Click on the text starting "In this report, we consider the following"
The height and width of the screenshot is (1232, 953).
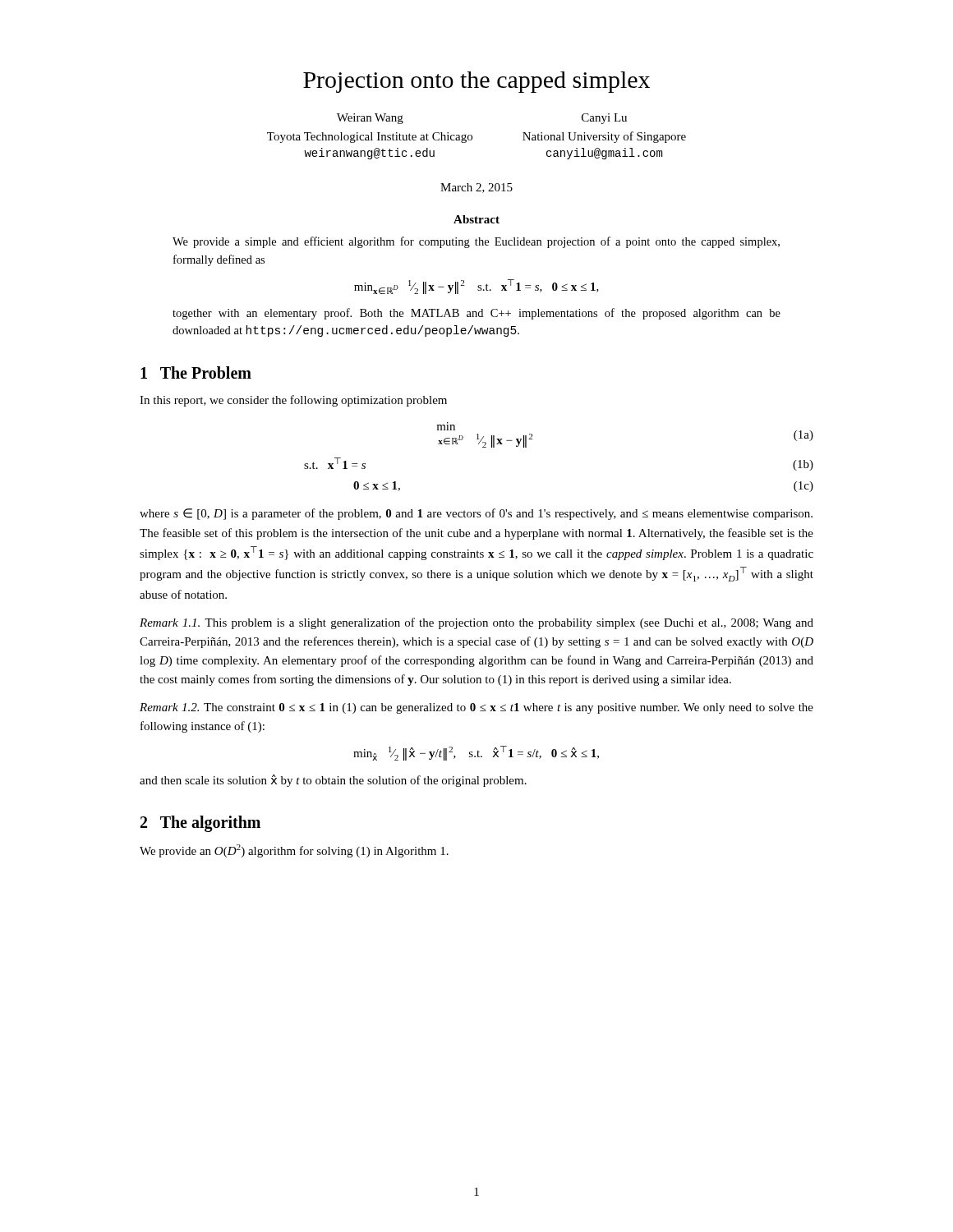[294, 400]
